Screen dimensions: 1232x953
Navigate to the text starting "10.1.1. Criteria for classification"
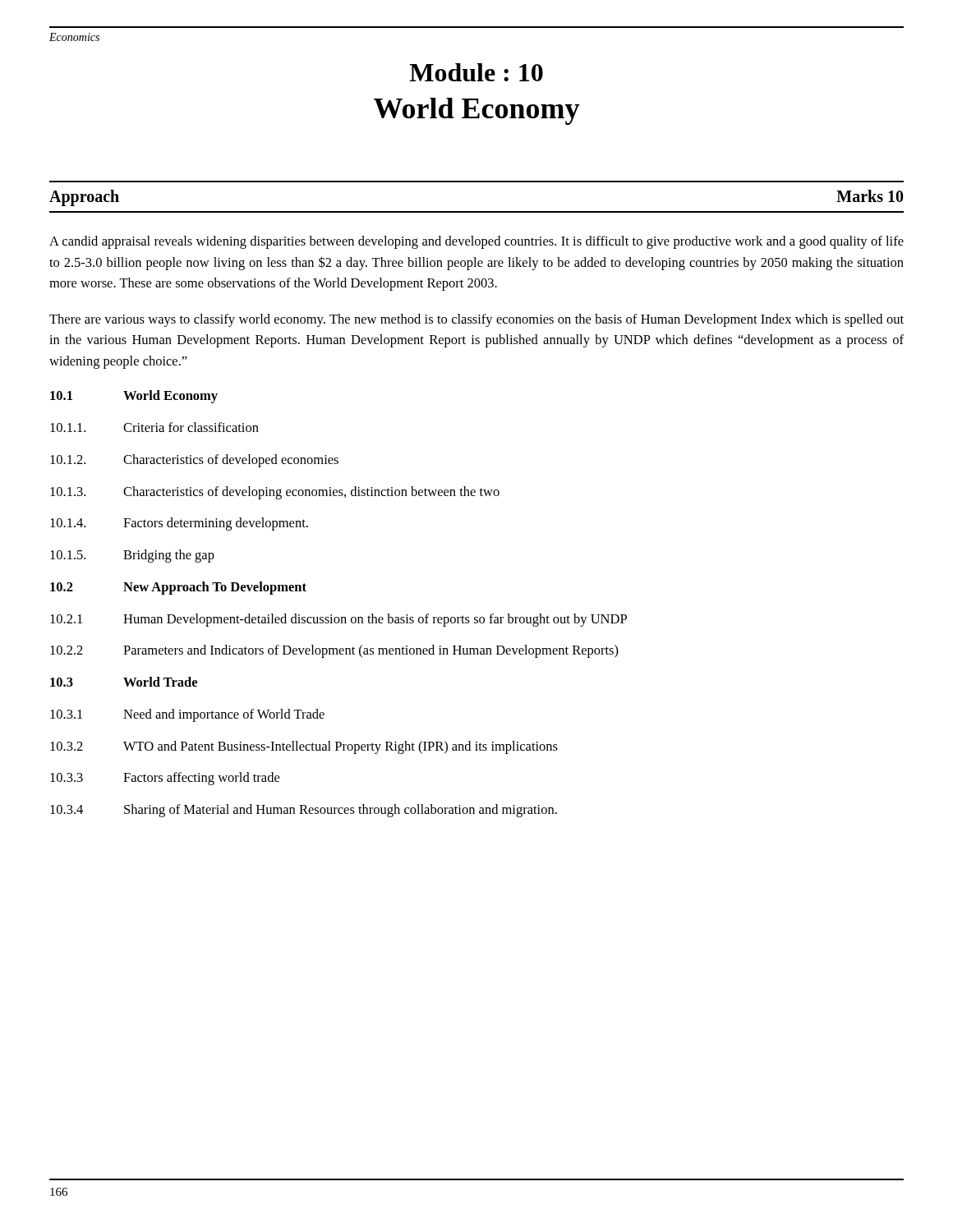click(x=154, y=427)
